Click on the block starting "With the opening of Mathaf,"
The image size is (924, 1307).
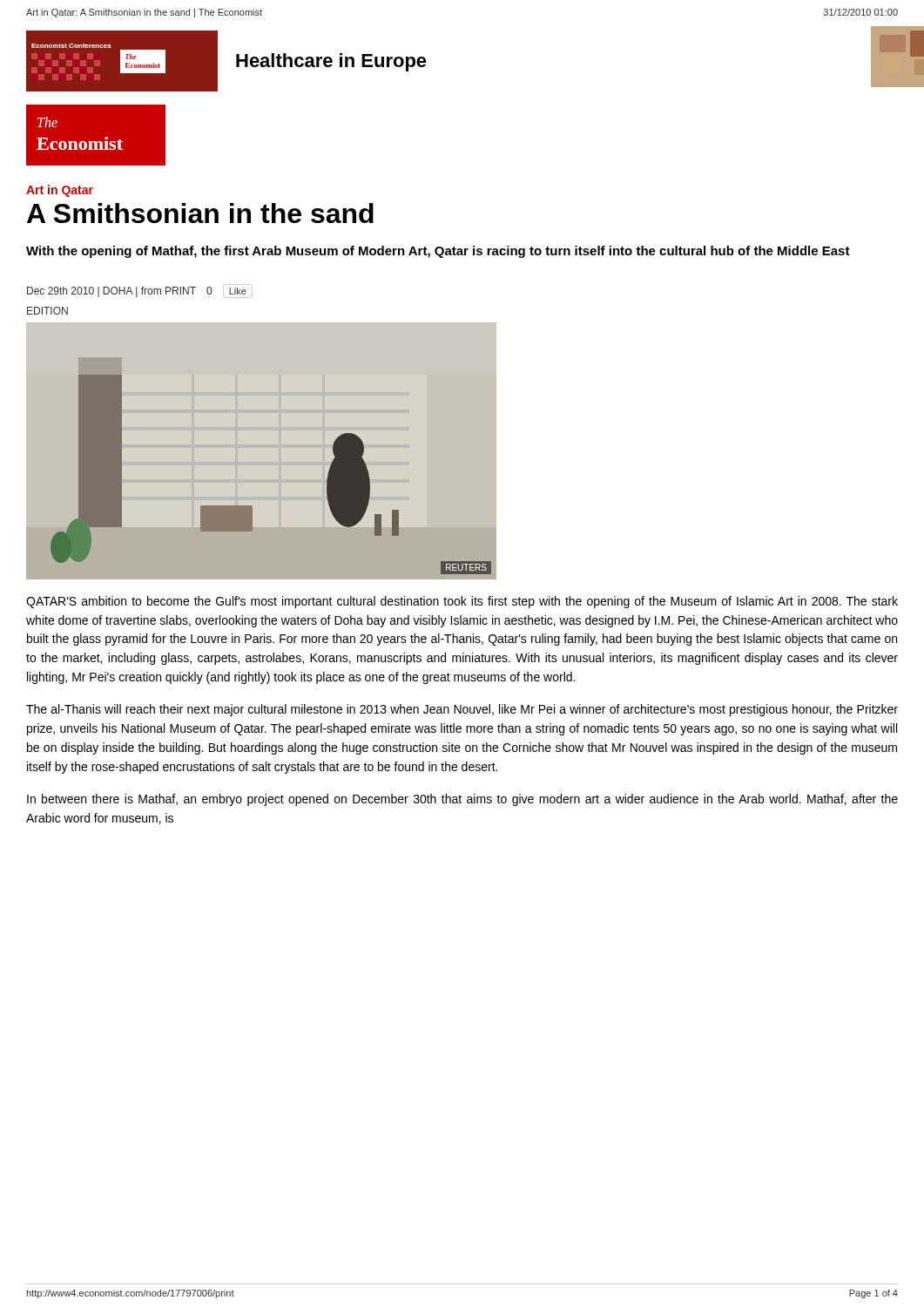[x=438, y=250]
